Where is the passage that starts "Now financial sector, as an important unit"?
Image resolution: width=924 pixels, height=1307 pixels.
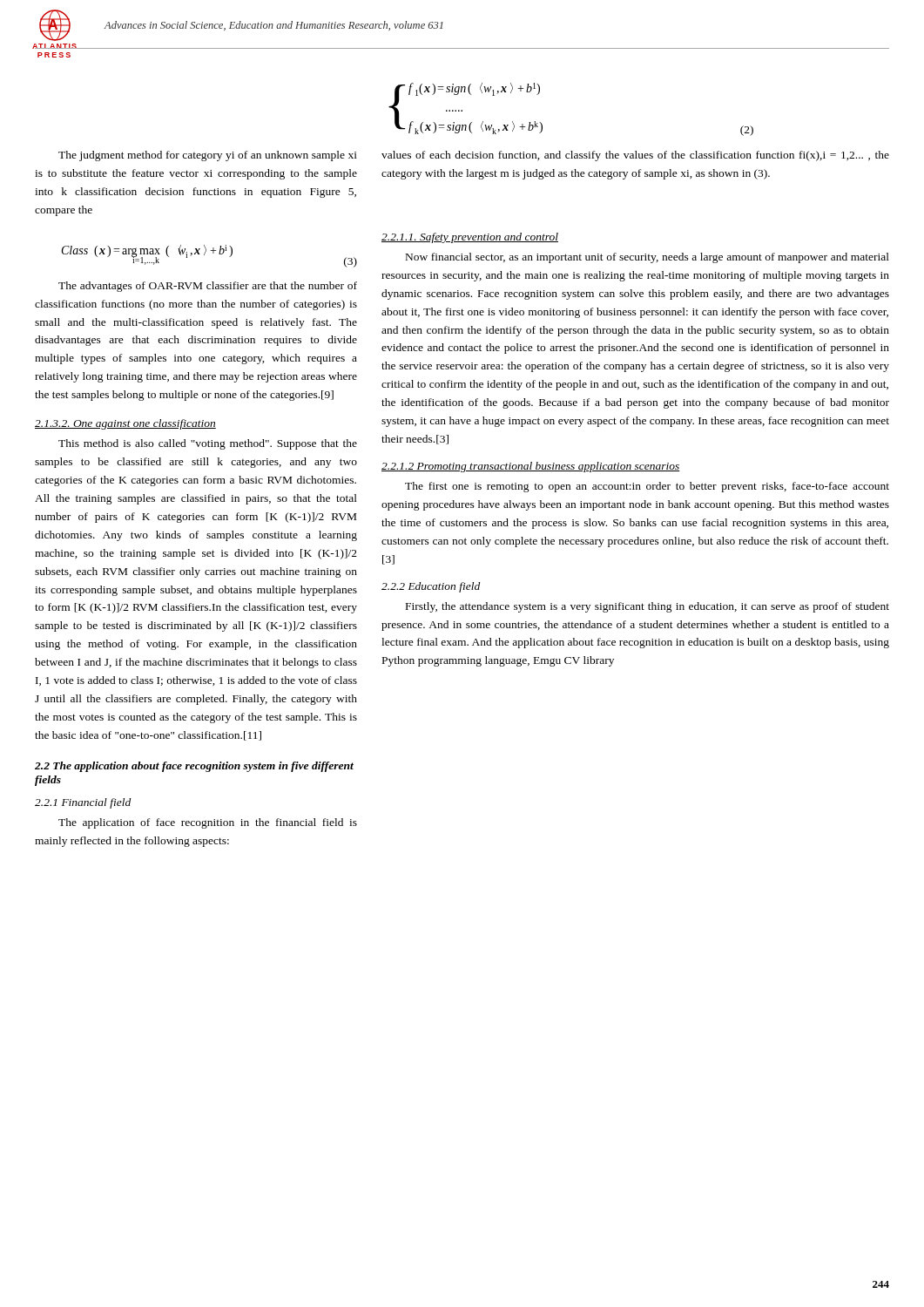point(635,348)
